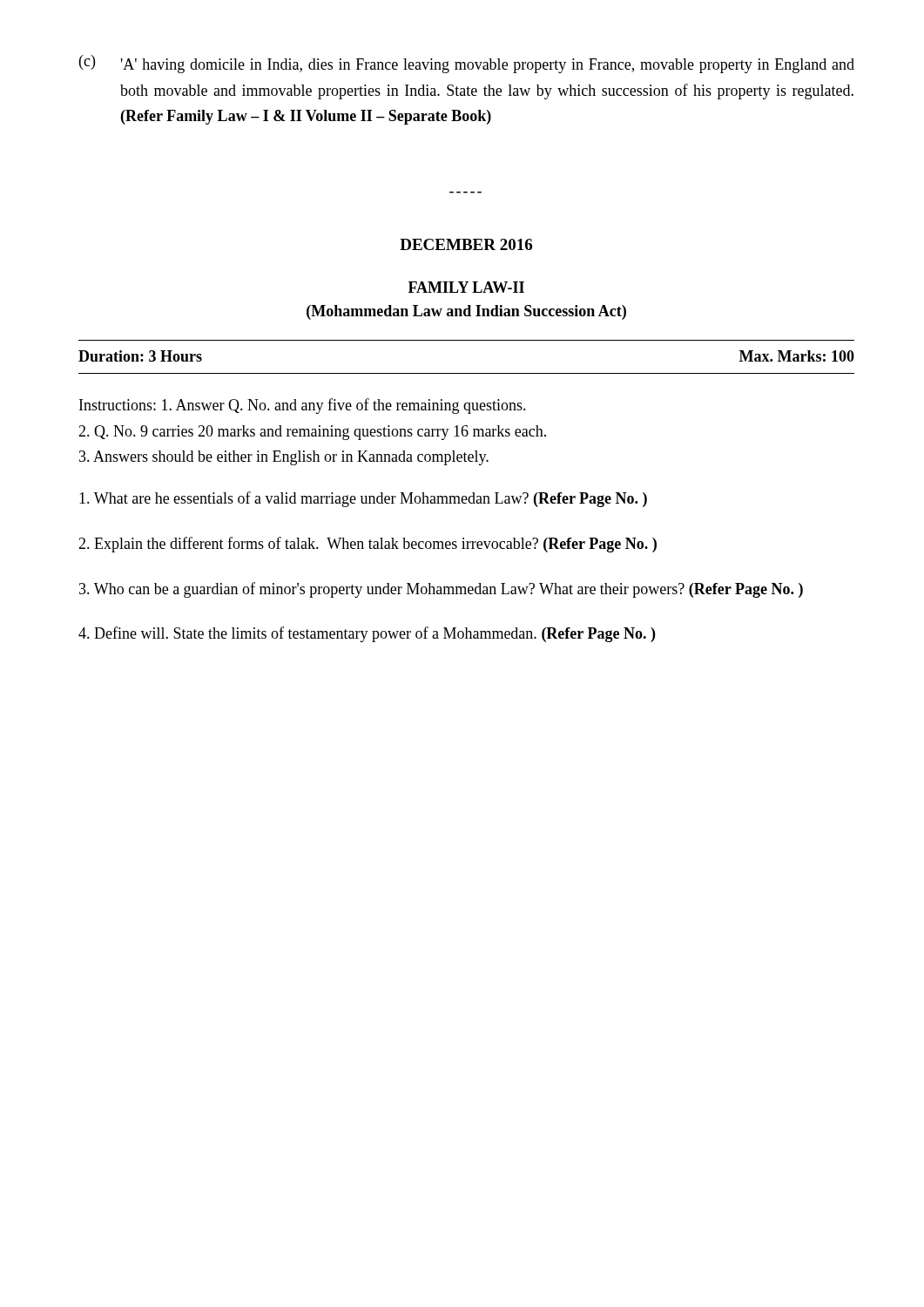Locate the passage starting "Who can be"
This screenshot has width=924, height=1307.
[466, 589]
